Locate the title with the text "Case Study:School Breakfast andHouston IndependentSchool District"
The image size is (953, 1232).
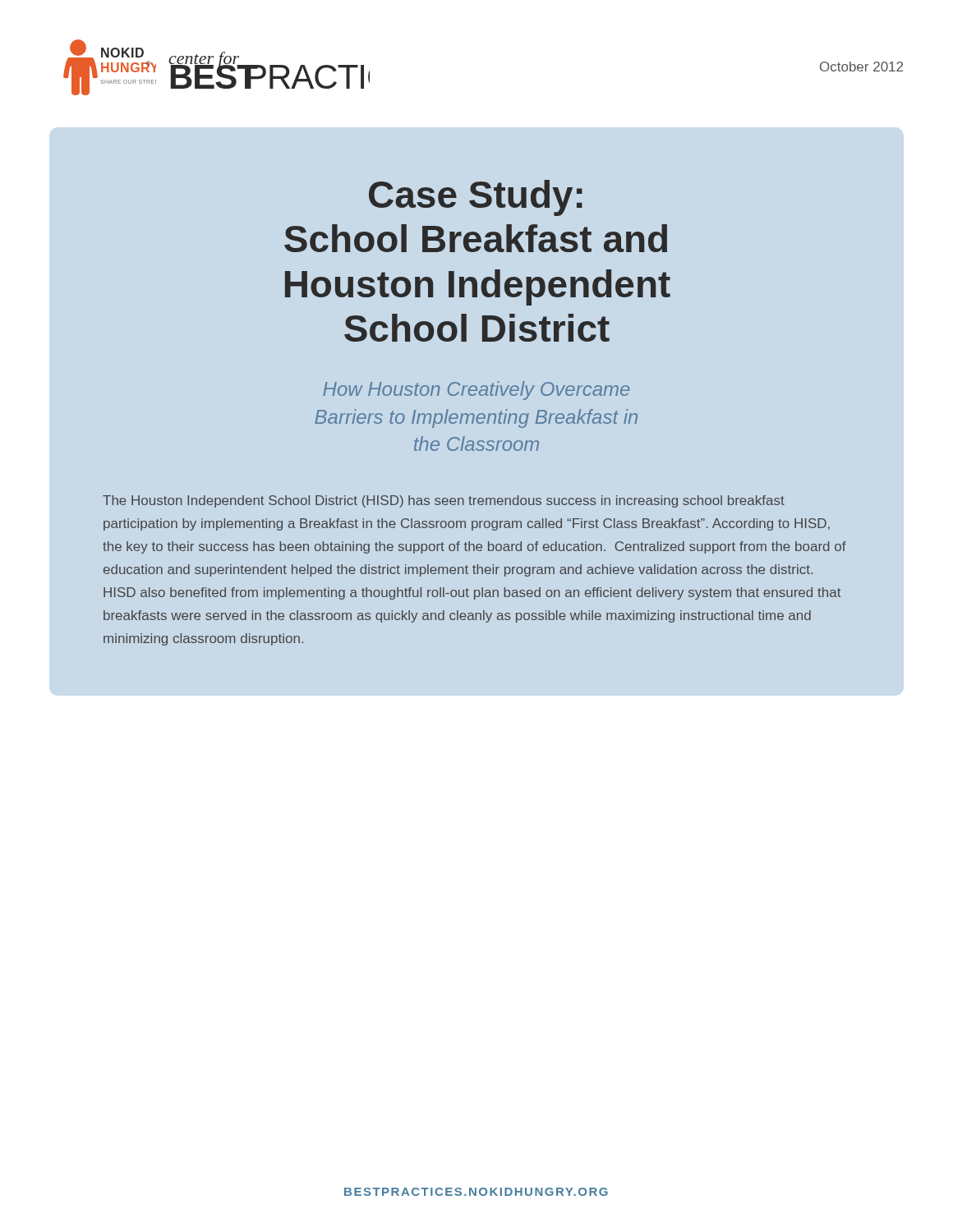point(476,262)
